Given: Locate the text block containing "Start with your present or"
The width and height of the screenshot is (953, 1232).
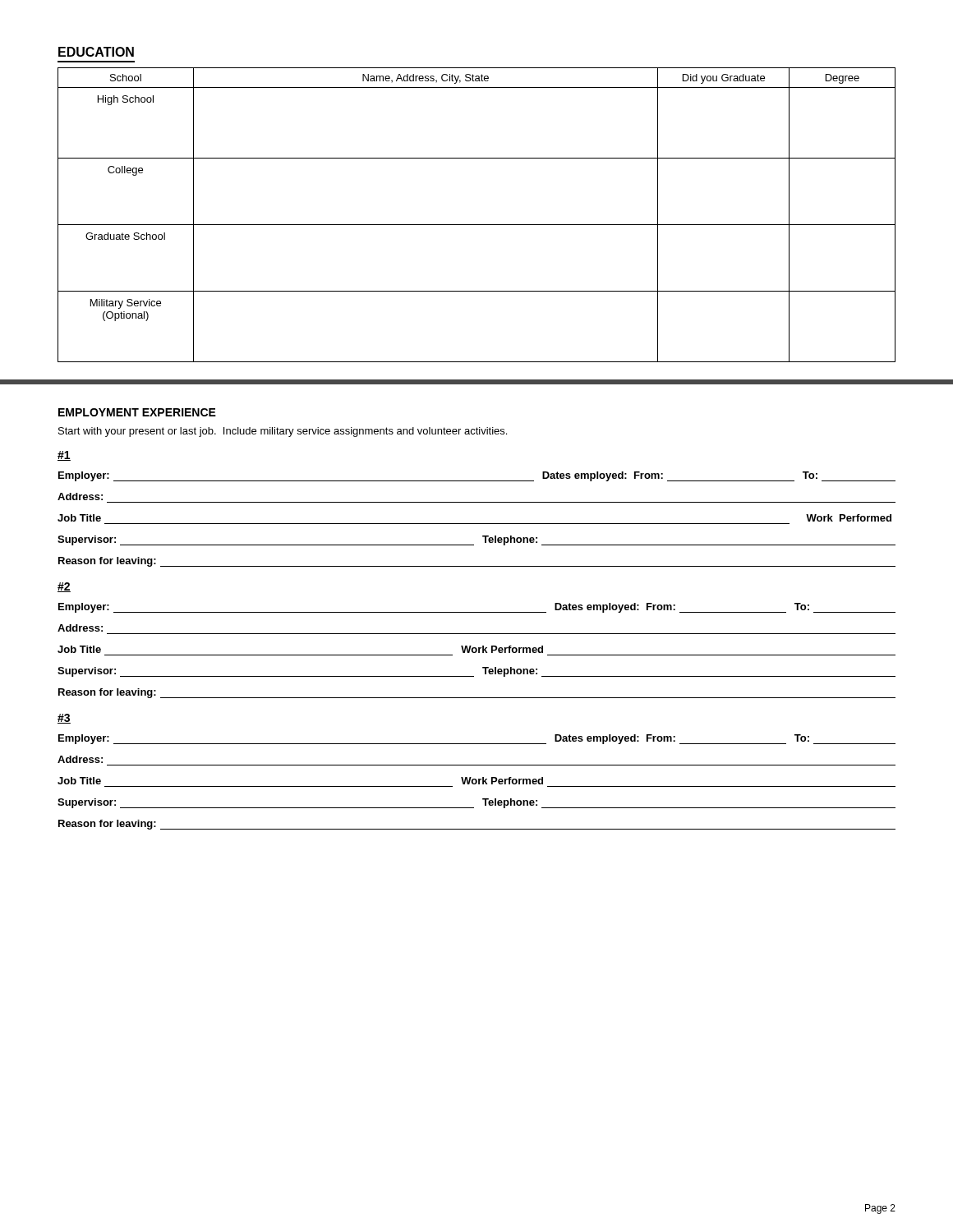Looking at the screenshot, I should pyautogui.click(x=283, y=431).
